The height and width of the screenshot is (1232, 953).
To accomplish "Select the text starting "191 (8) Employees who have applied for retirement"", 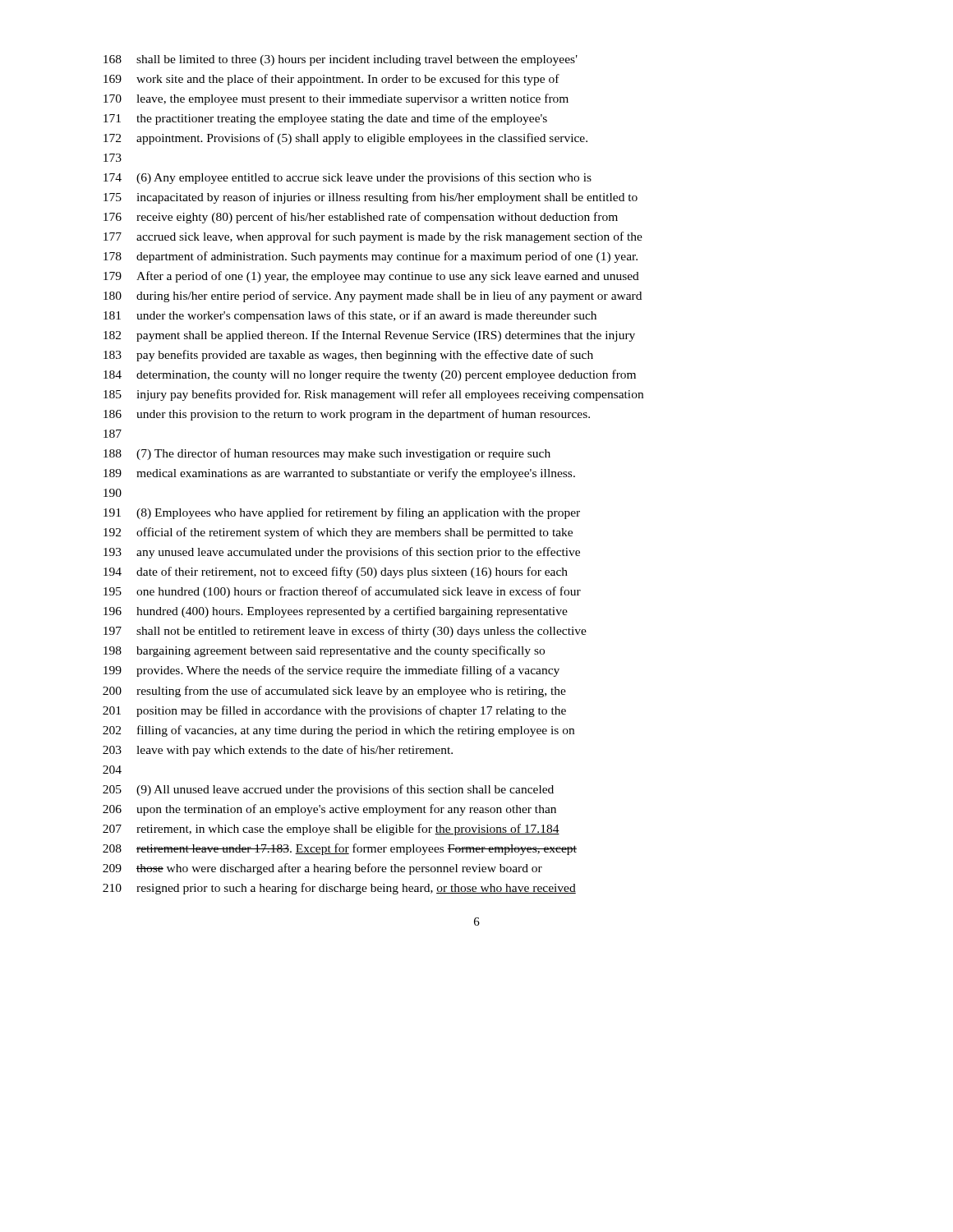I will coord(476,641).
